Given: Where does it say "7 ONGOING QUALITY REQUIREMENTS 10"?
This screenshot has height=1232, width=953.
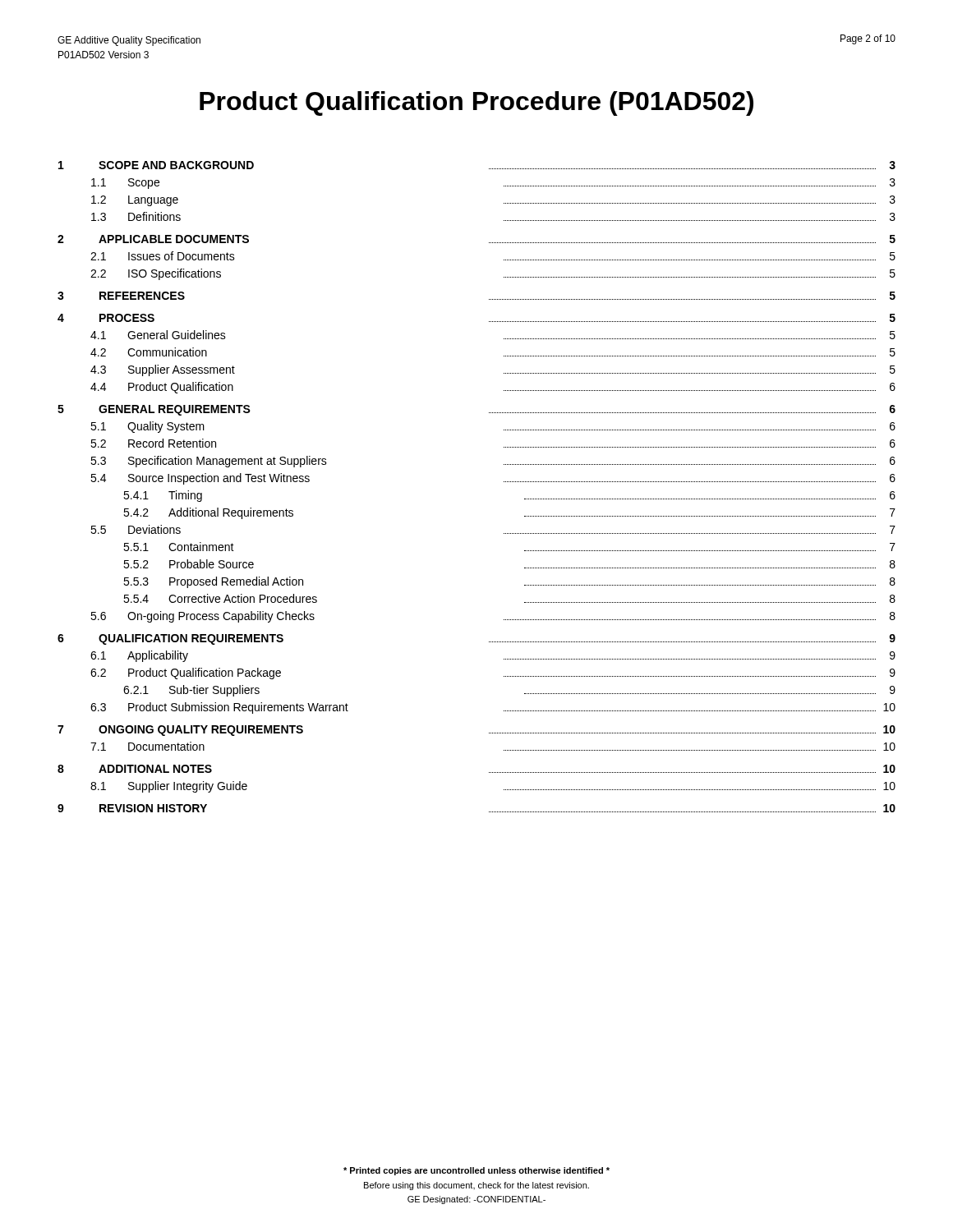Looking at the screenshot, I should [x=198, y=731].
